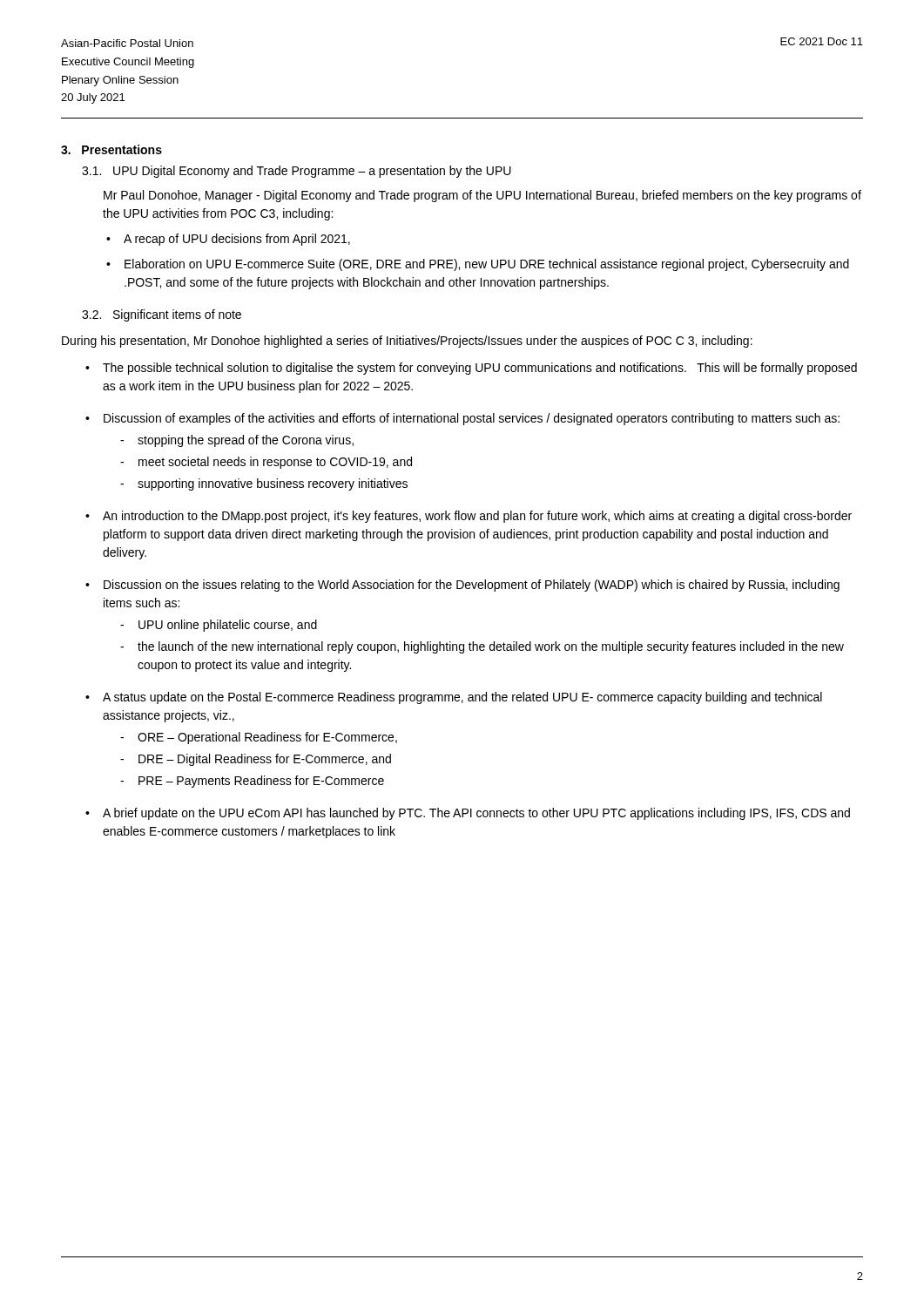Locate the element starting "The possible technical solution to digitalise"
924x1307 pixels.
[x=480, y=377]
